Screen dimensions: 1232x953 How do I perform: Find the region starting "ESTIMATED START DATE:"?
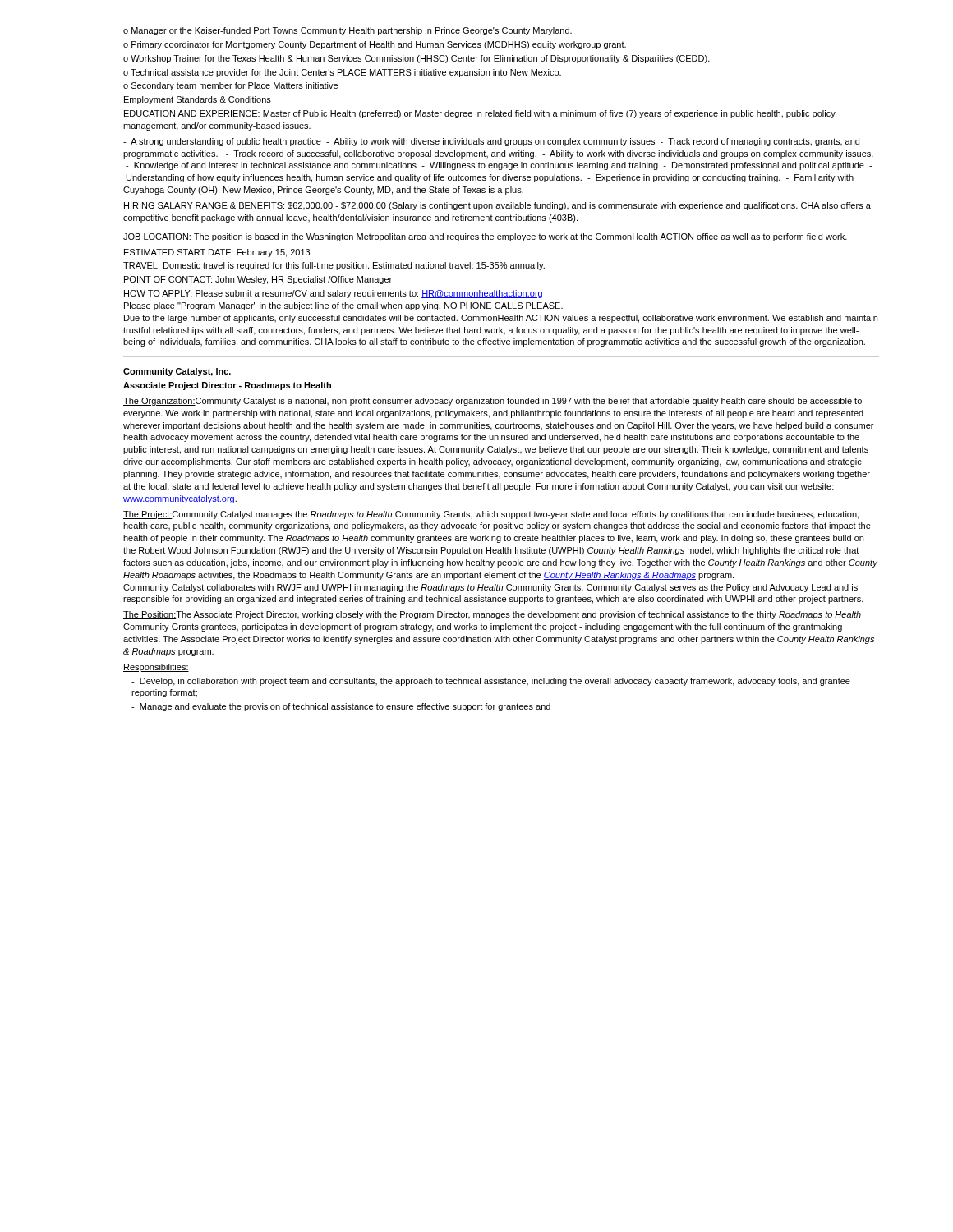click(x=217, y=252)
